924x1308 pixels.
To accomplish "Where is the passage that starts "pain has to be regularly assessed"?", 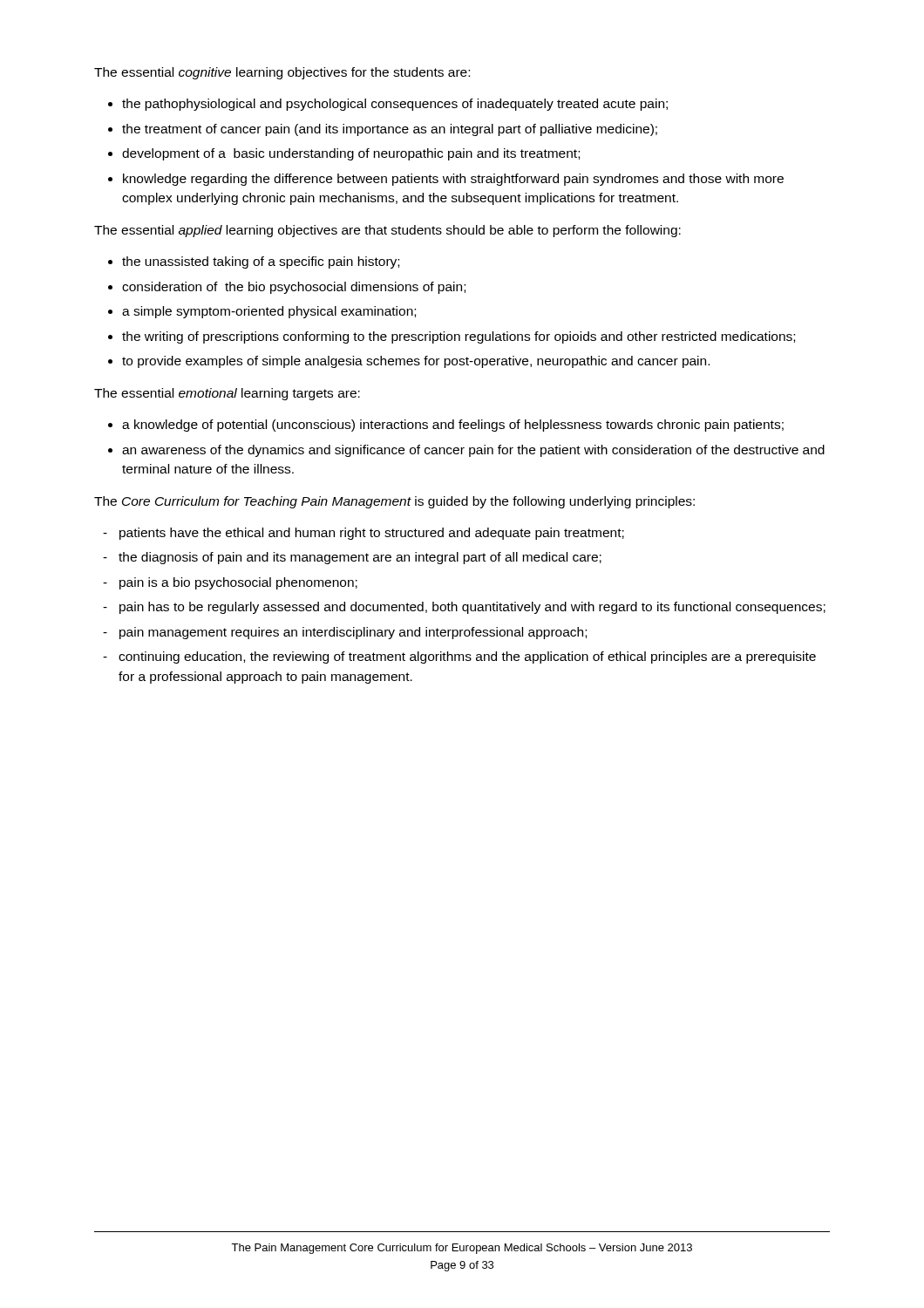I will (x=462, y=607).
